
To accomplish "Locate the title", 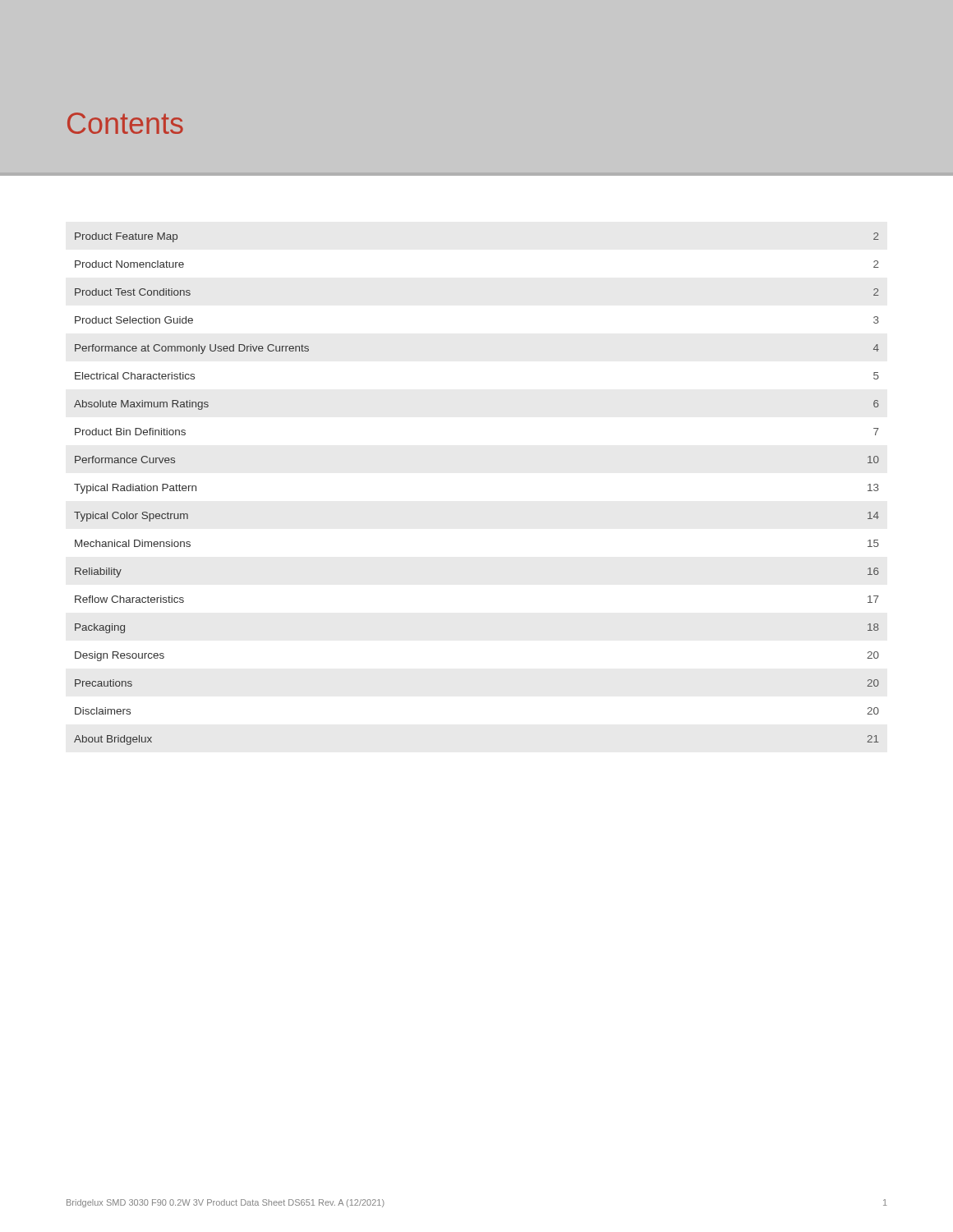I will tap(125, 124).
